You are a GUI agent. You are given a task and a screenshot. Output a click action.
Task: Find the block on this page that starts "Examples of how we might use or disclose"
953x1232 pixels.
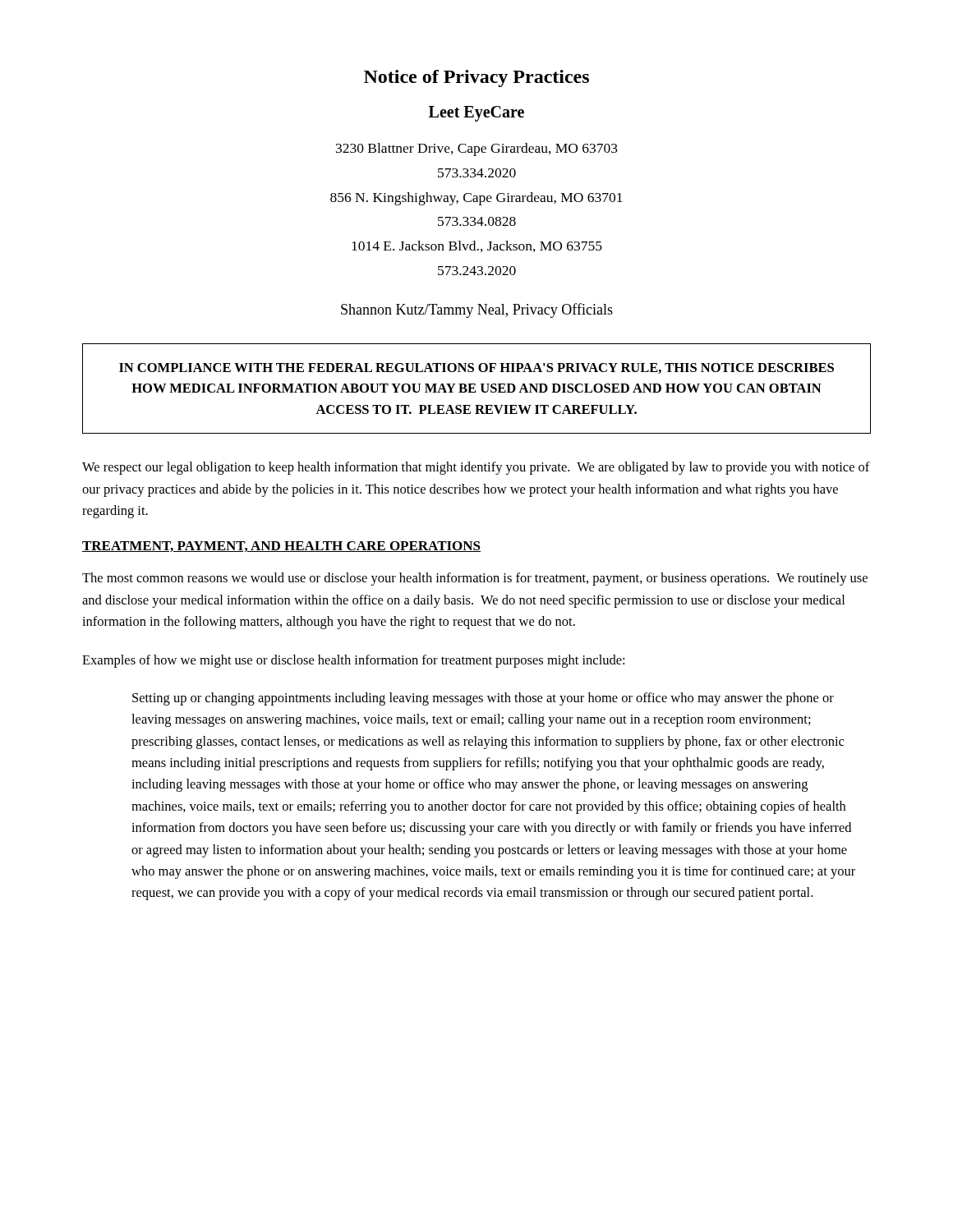pos(354,660)
